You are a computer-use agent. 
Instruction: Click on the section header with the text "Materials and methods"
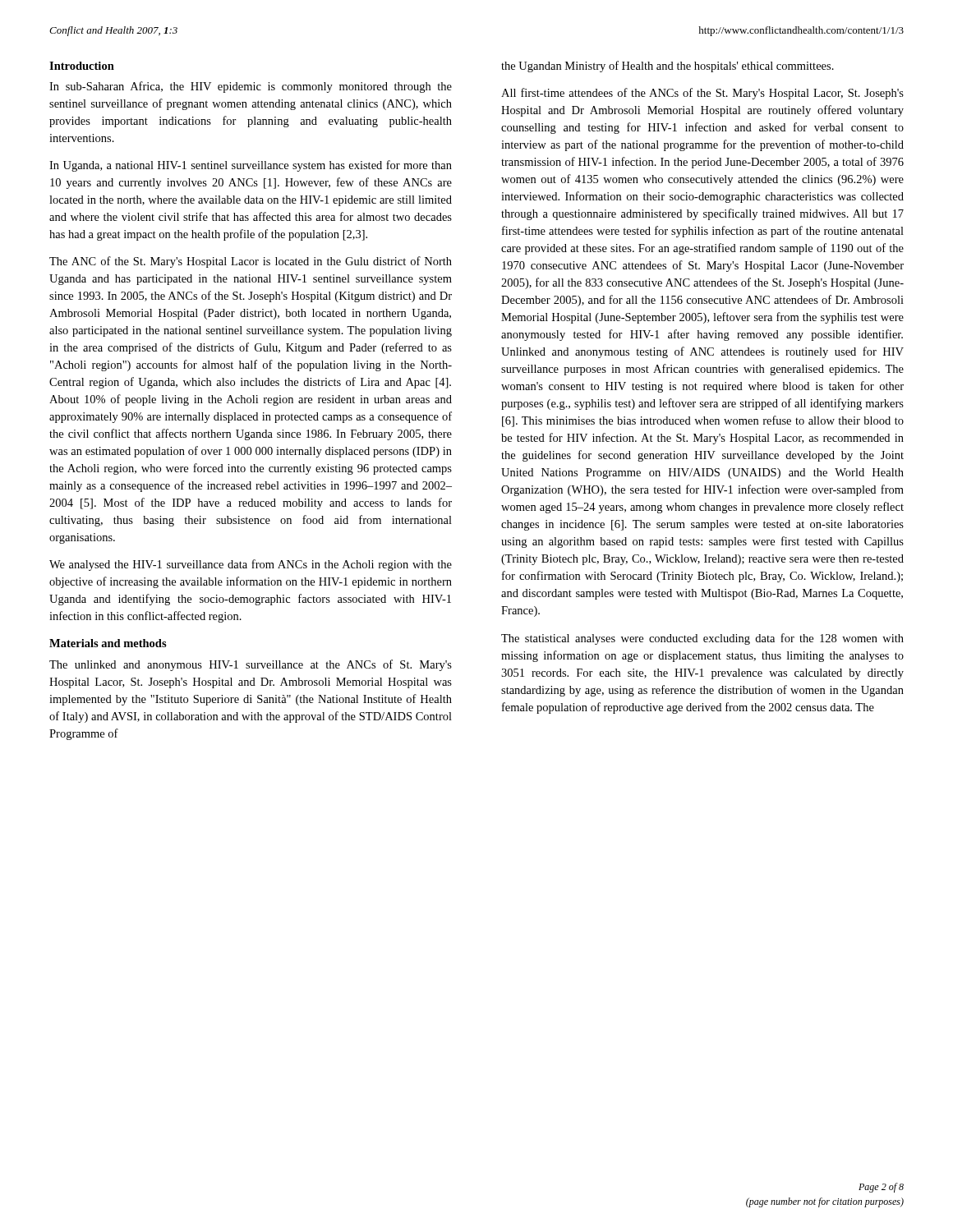coord(108,644)
